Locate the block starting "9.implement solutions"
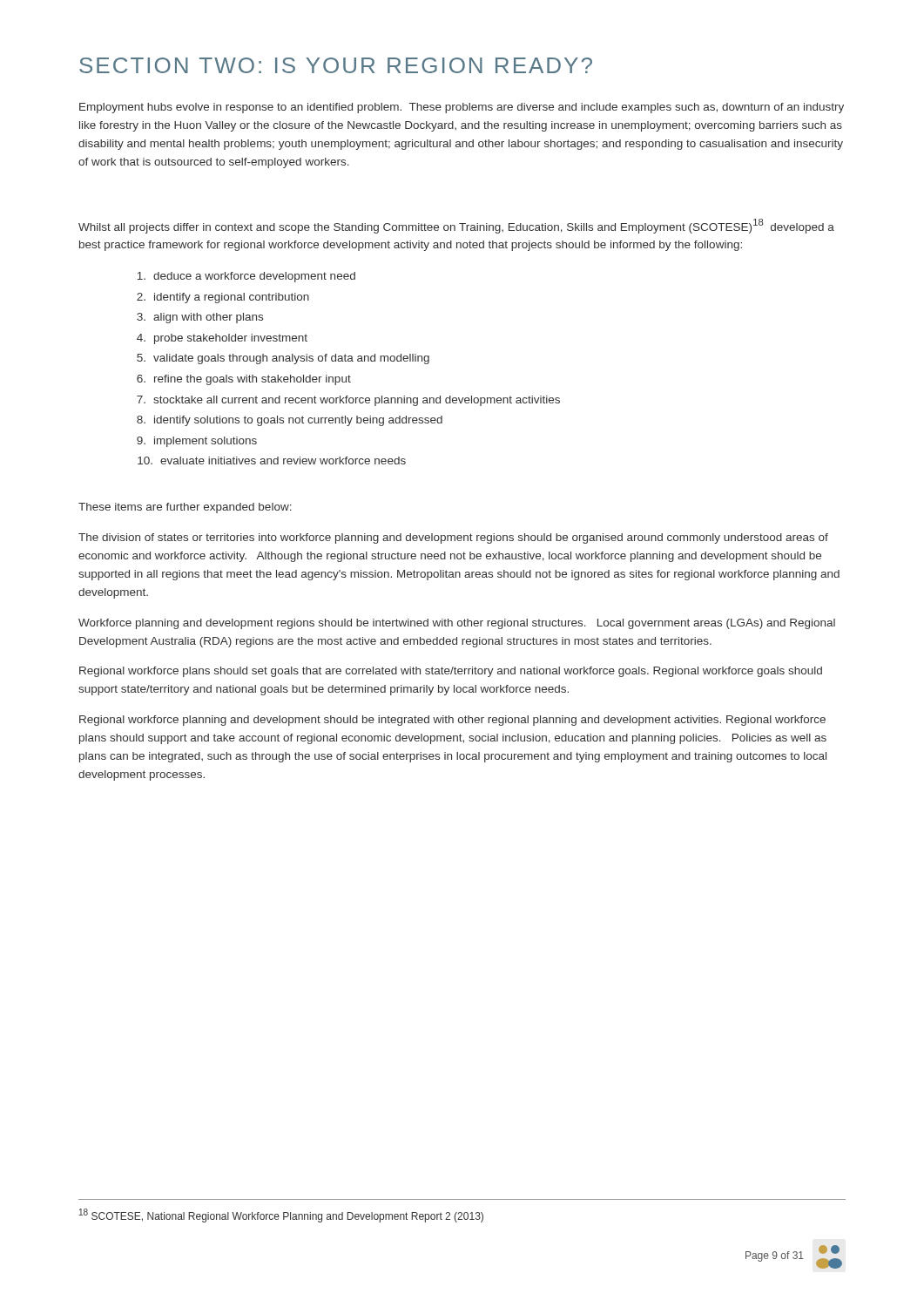The height and width of the screenshot is (1307, 924). (197, 442)
